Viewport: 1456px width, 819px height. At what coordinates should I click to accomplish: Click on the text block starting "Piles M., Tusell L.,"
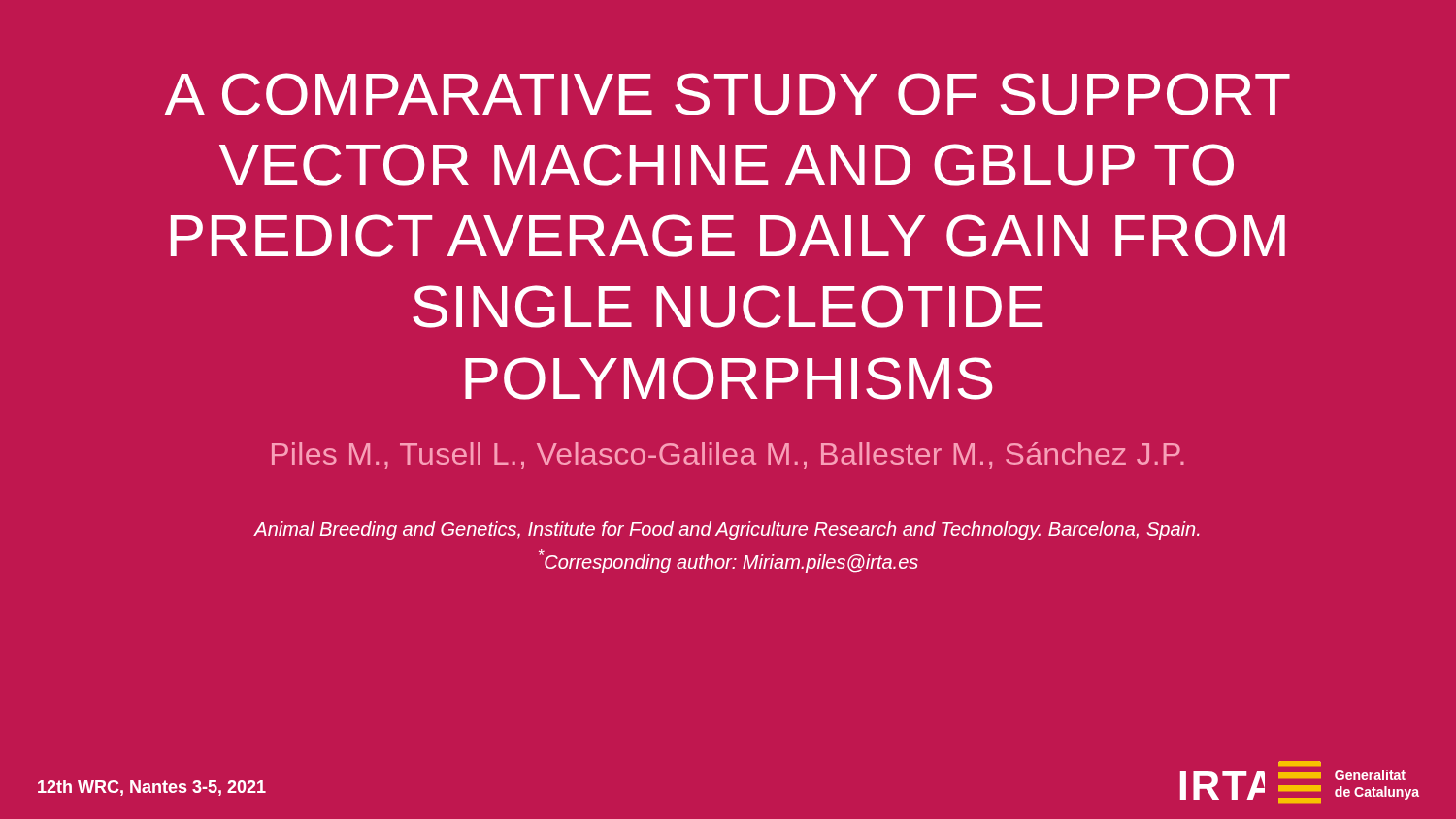click(x=728, y=454)
